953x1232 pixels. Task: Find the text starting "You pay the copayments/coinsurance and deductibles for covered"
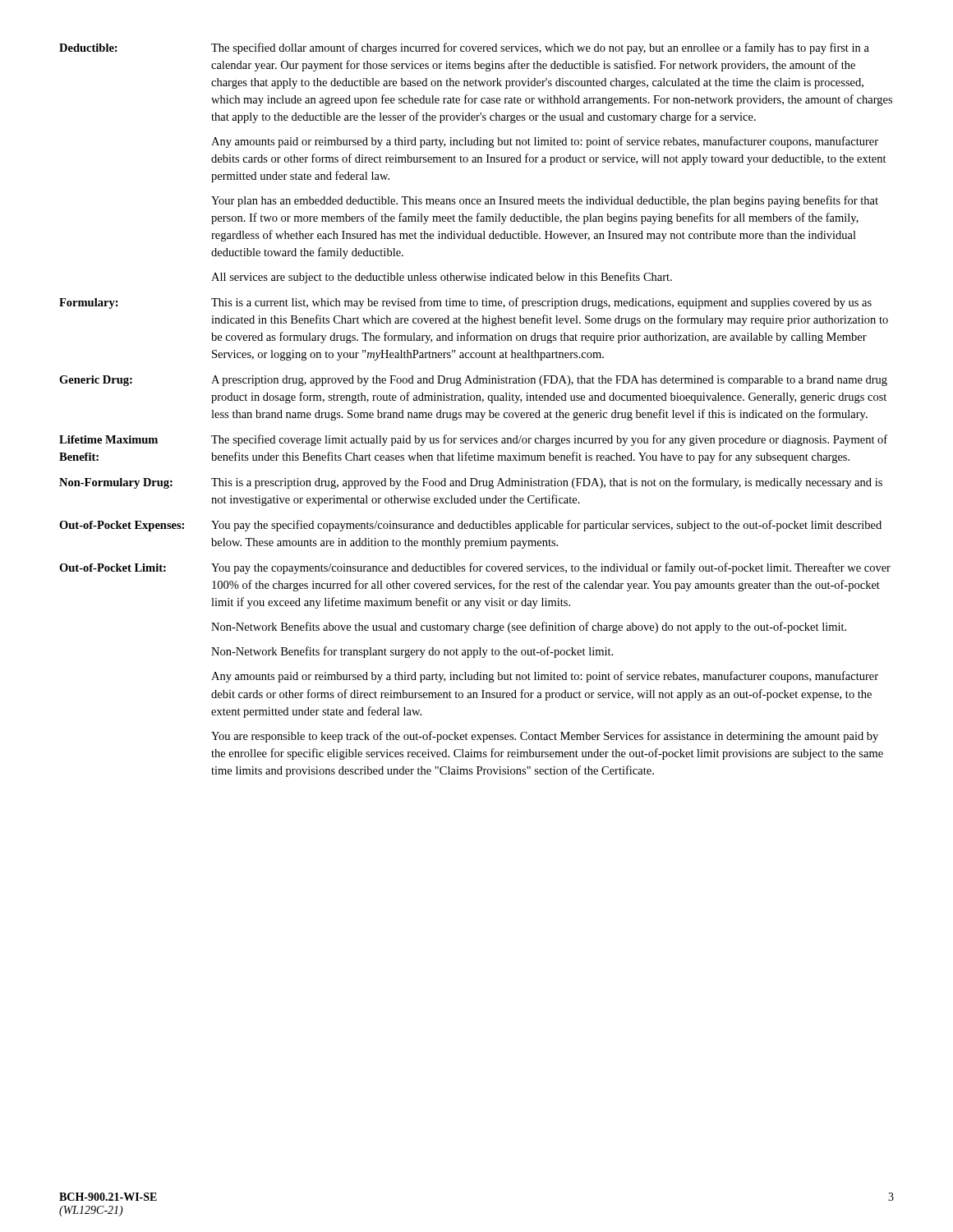553,669
